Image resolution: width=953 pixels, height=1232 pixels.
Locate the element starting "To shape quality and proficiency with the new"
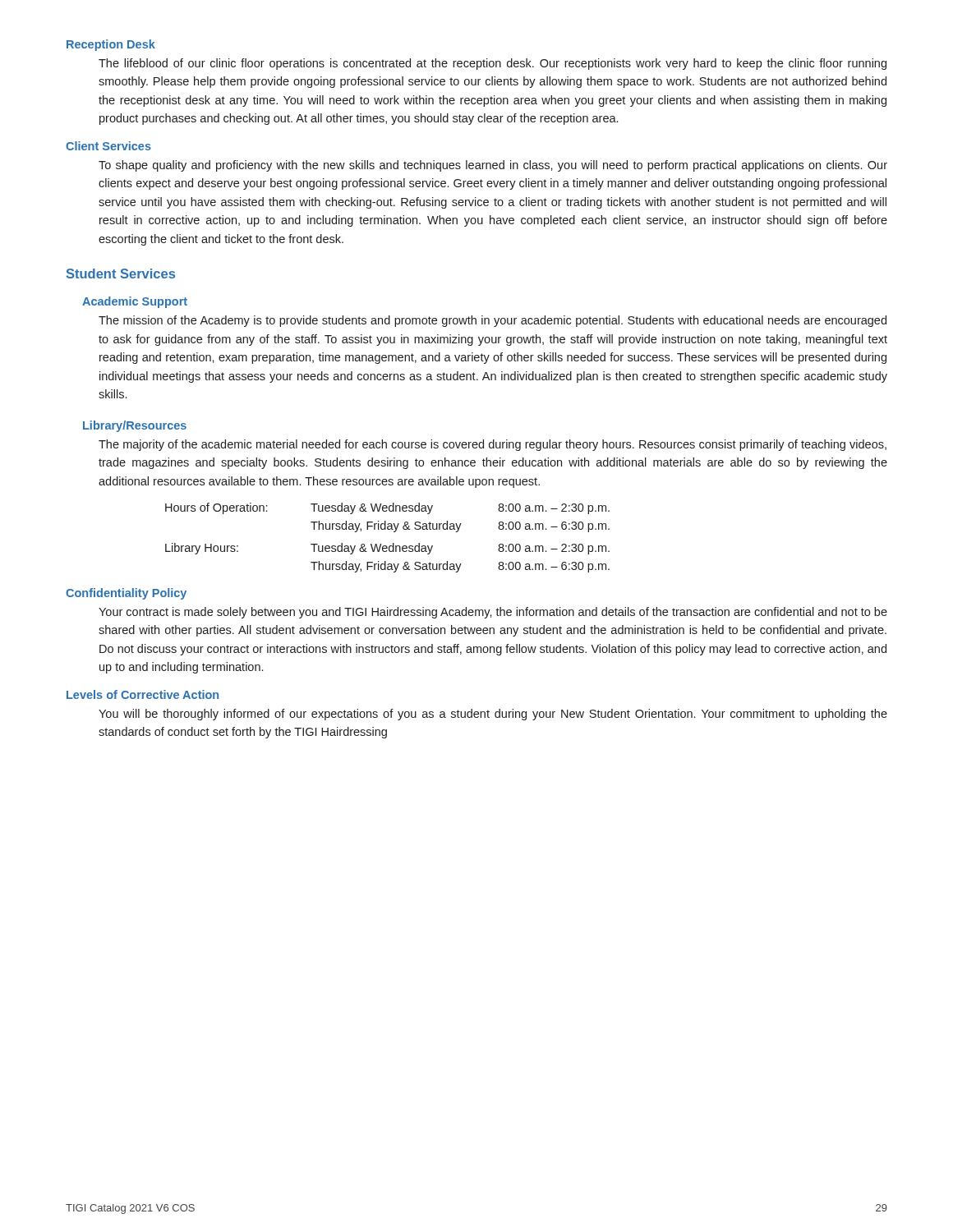pos(493,202)
